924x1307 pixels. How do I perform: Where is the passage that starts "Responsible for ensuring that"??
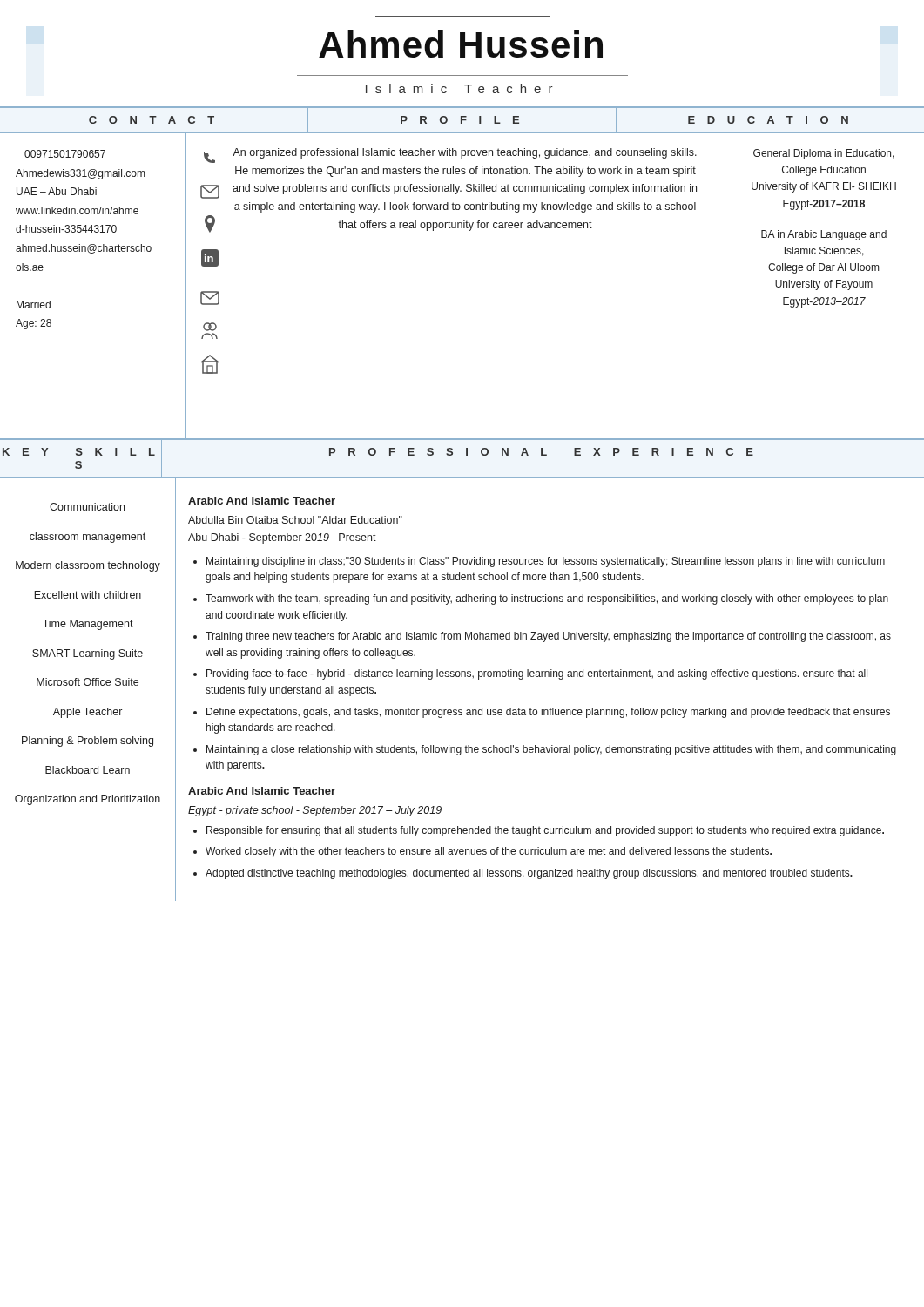pyautogui.click(x=545, y=830)
